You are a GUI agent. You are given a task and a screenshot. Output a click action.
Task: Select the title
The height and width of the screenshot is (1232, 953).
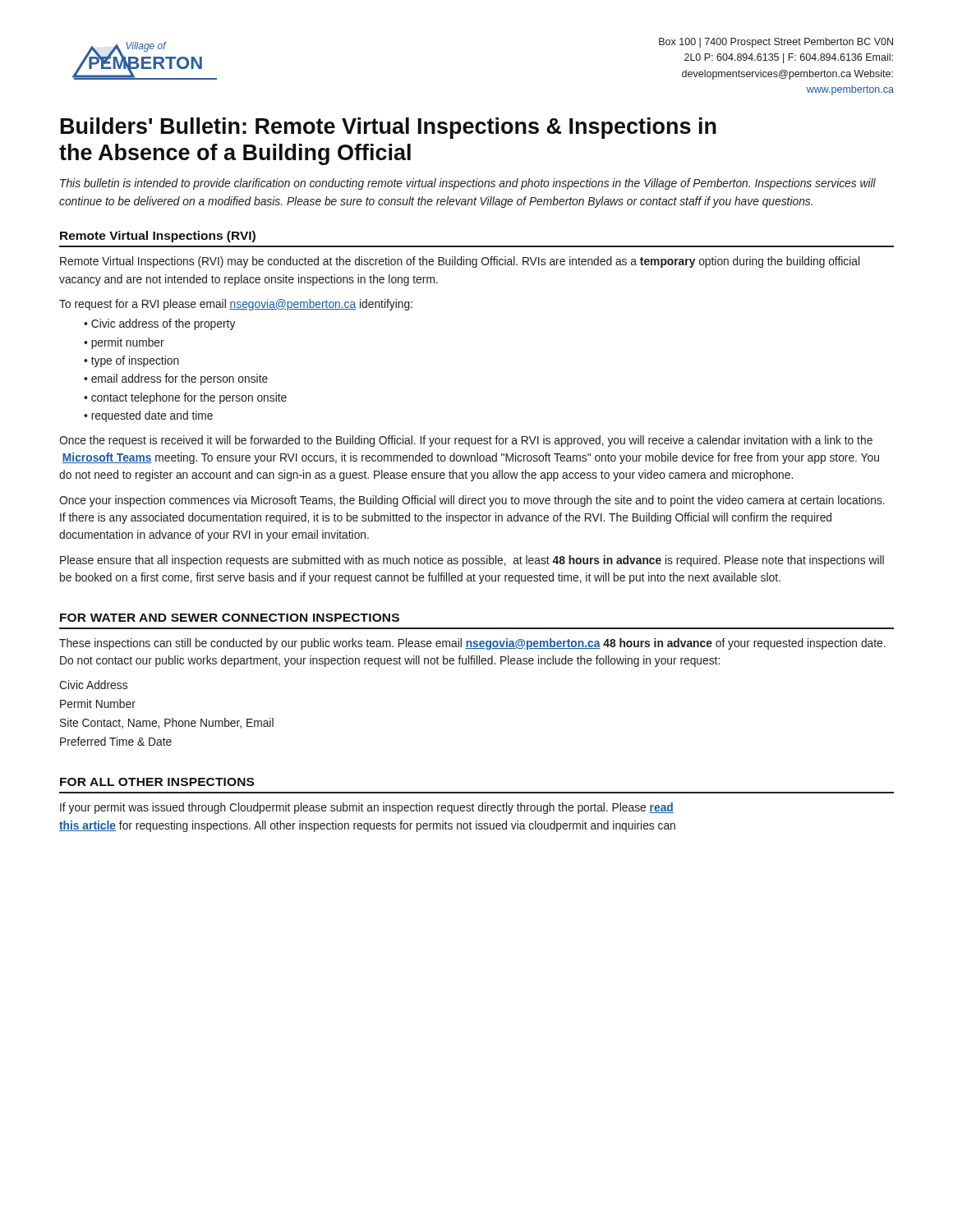click(476, 140)
